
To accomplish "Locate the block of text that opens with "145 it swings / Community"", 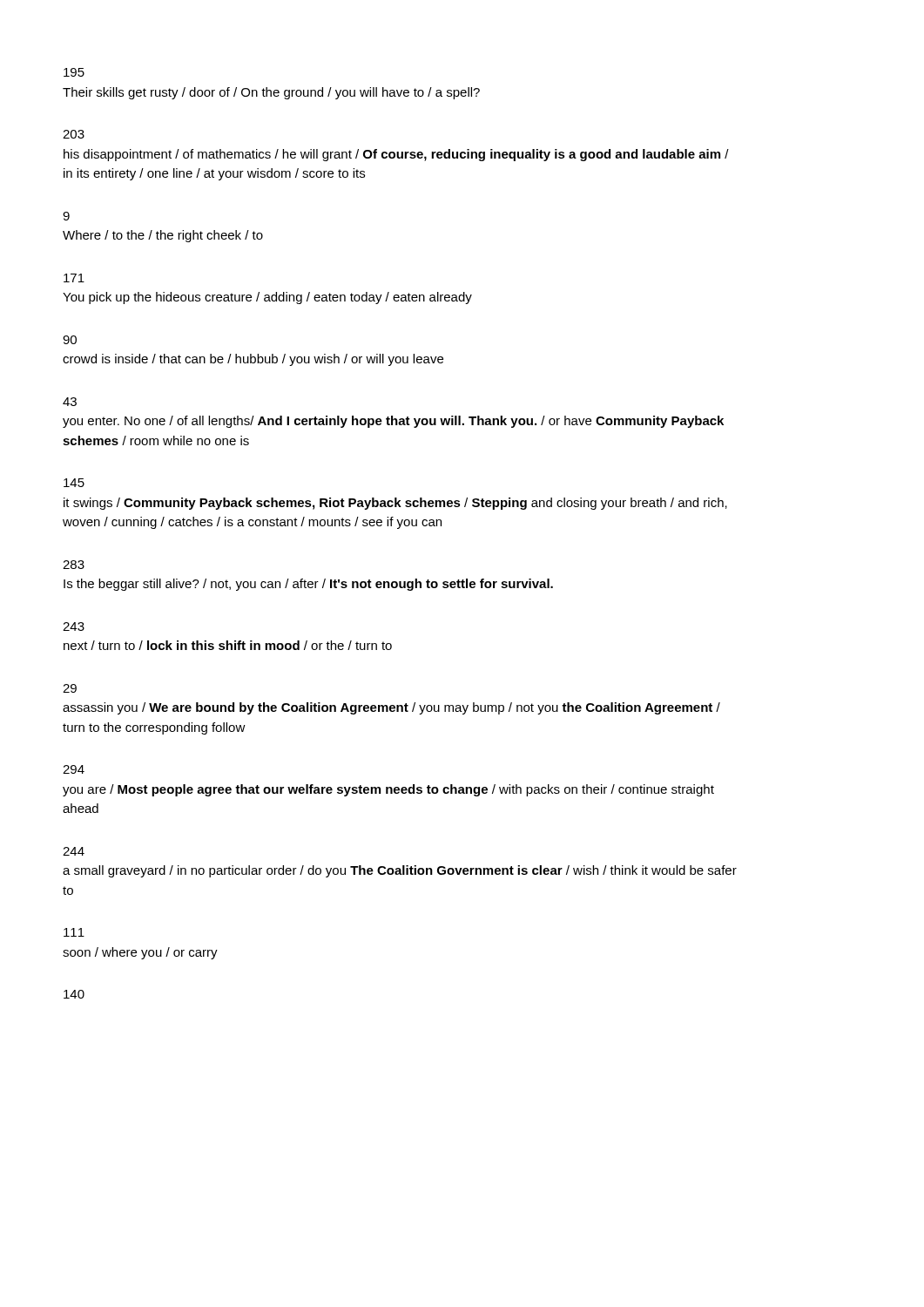I will click(402, 503).
